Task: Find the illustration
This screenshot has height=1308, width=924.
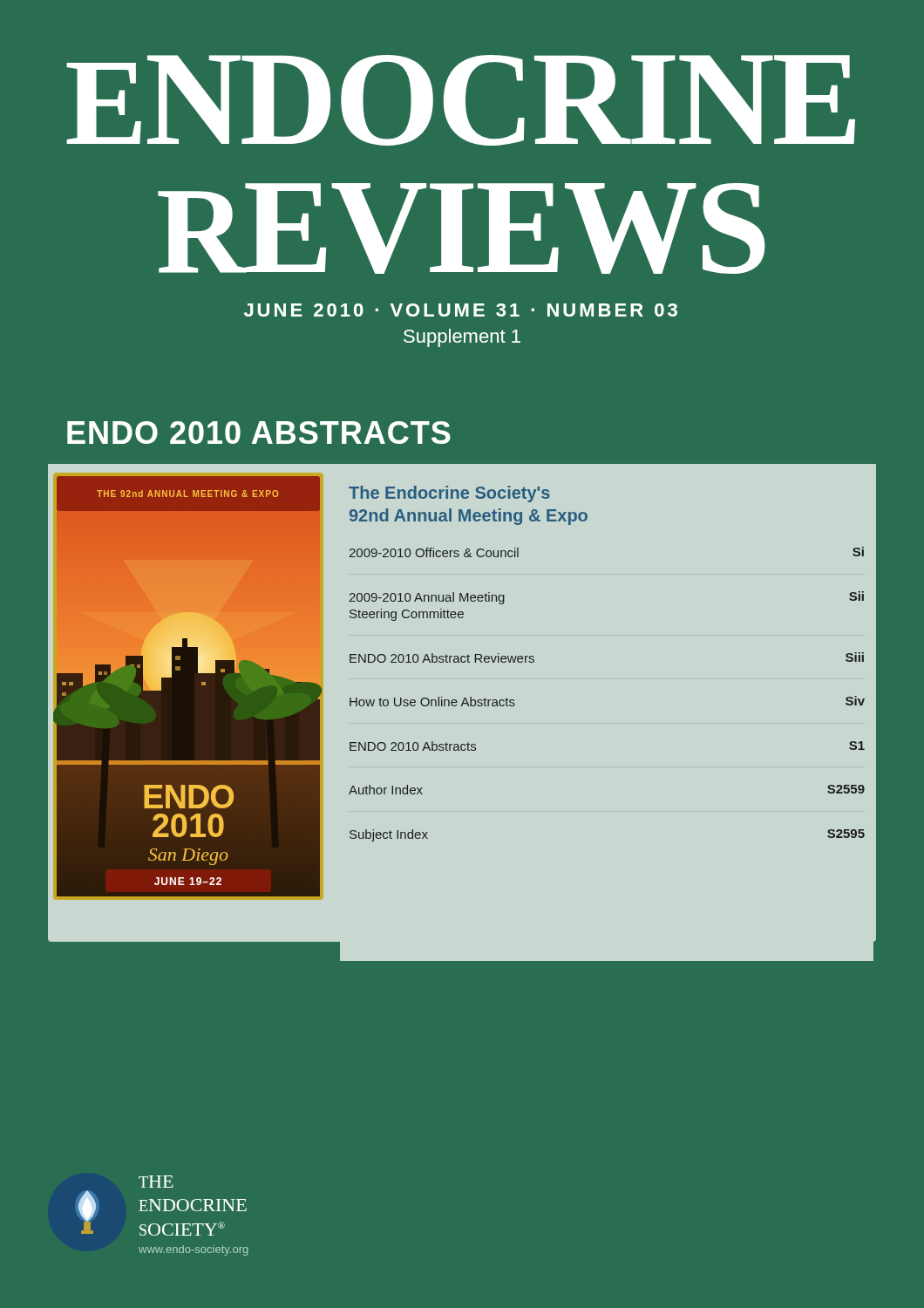Action: pyautogui.click(x=188, y=701)
